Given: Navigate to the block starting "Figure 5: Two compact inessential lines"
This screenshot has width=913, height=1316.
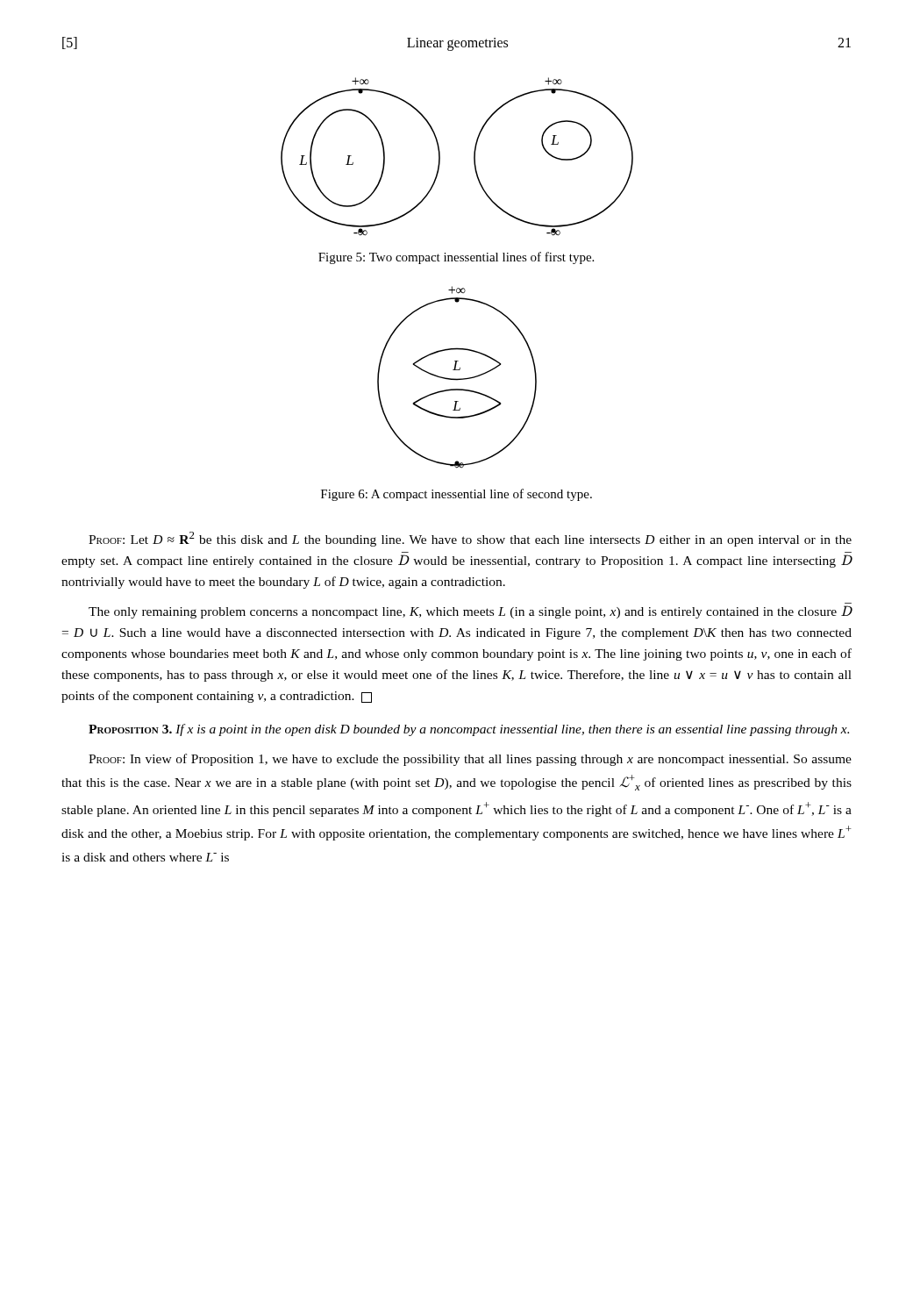Looking at the screenshot, I should click(x=456, y=257).
